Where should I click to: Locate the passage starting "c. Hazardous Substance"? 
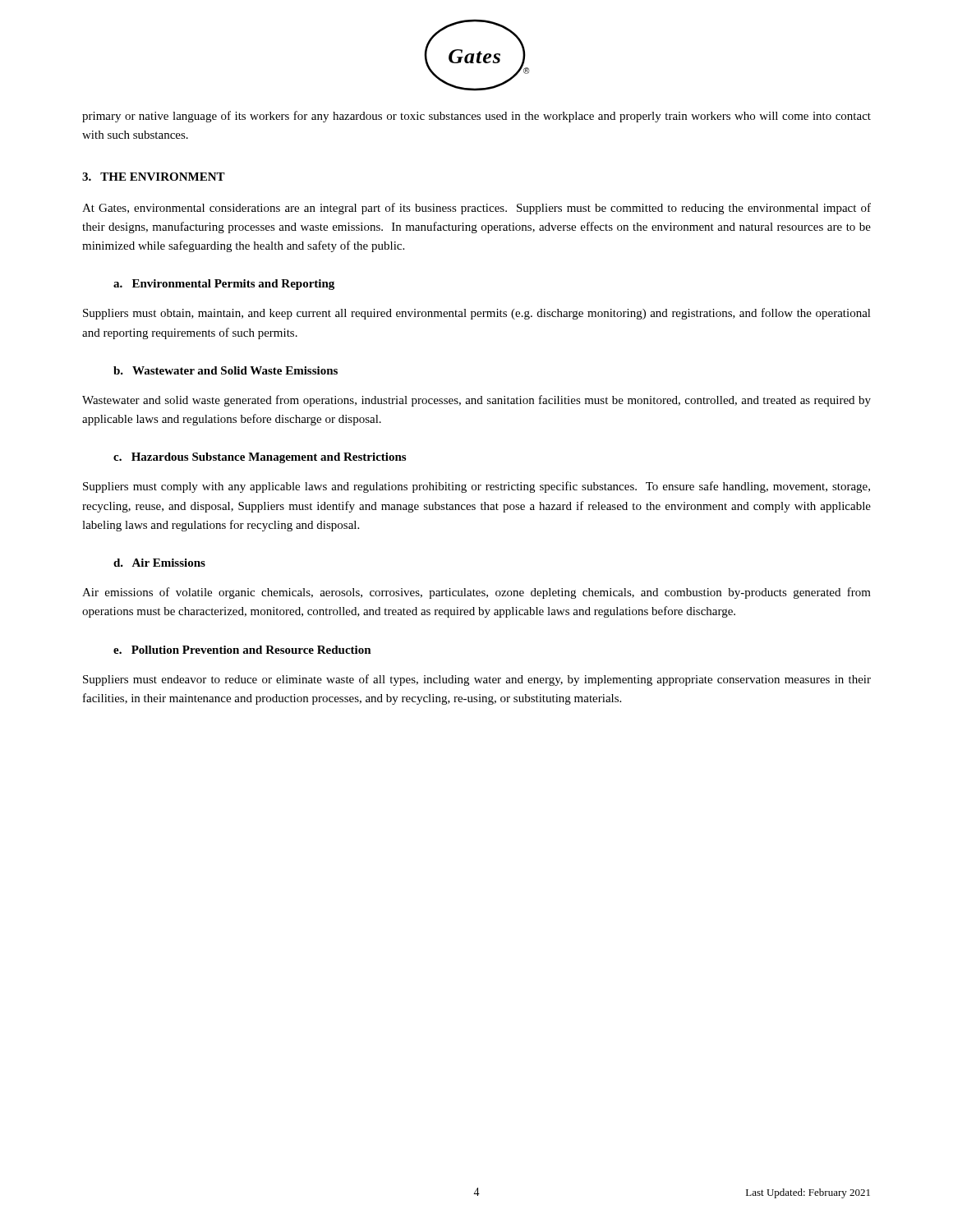pyautogui.click(x=260, y=457)
